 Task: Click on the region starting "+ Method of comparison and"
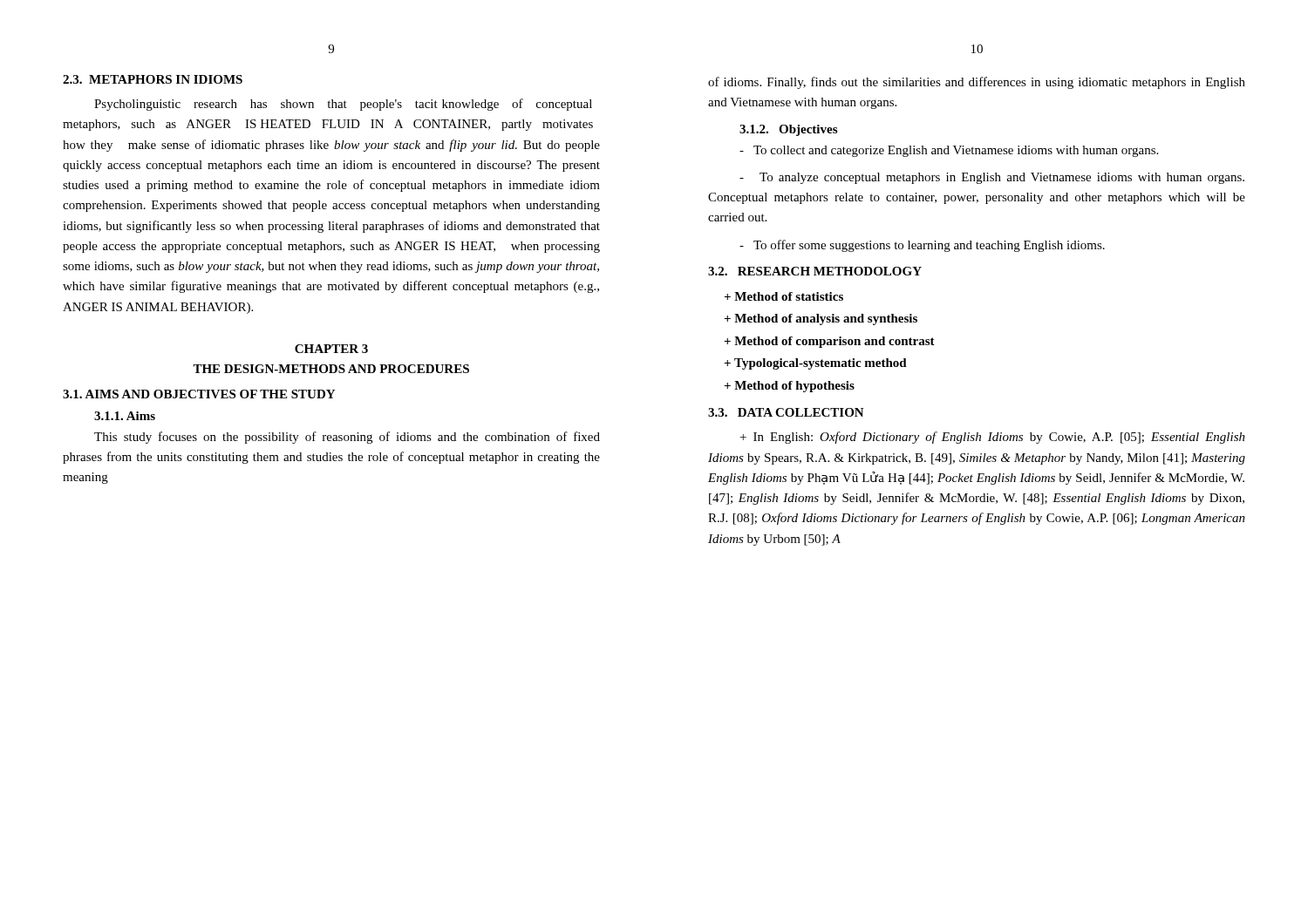coord(829,341)
